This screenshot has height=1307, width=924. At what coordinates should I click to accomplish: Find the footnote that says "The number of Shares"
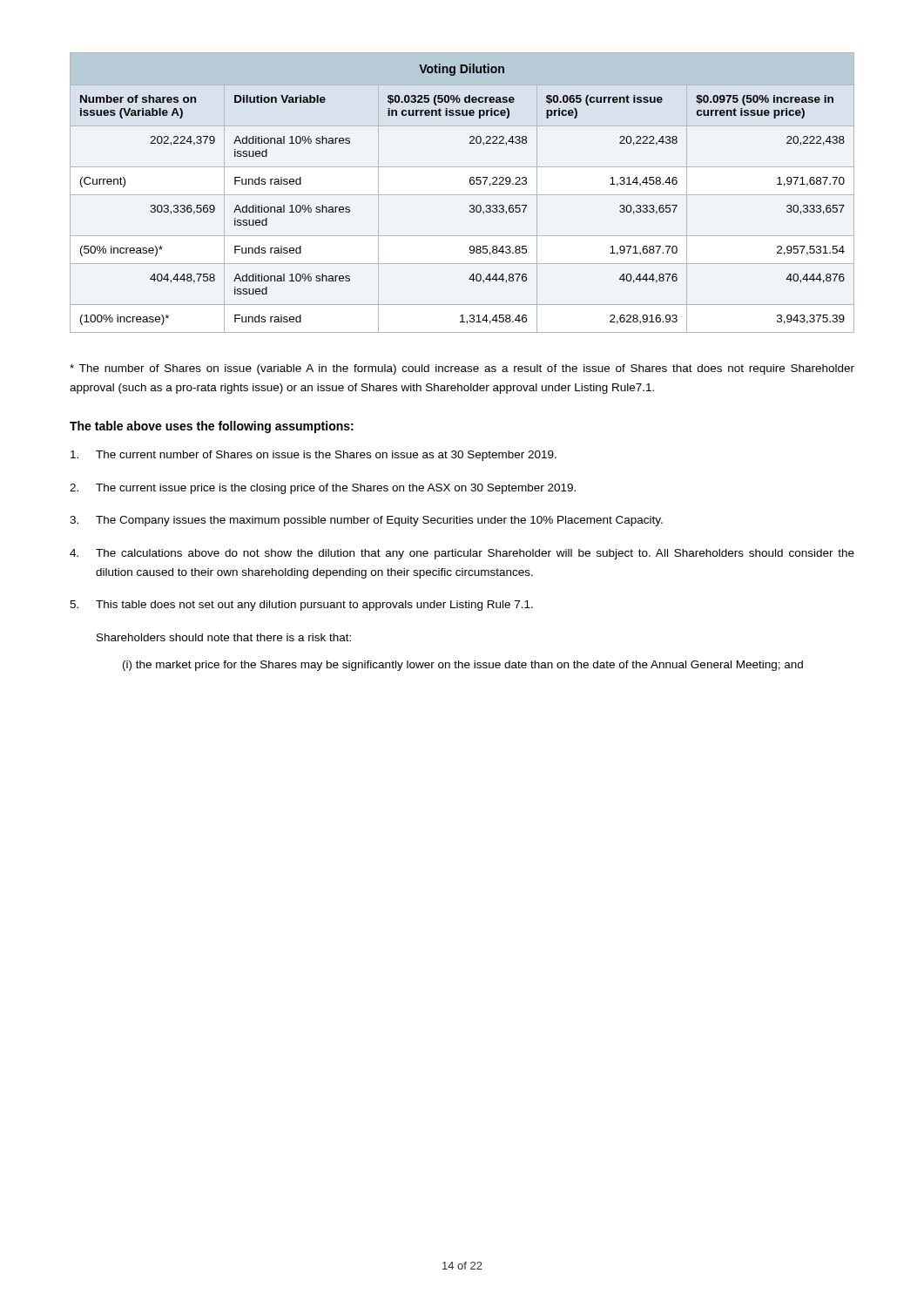pyautogui.click(x=462, y=378)
